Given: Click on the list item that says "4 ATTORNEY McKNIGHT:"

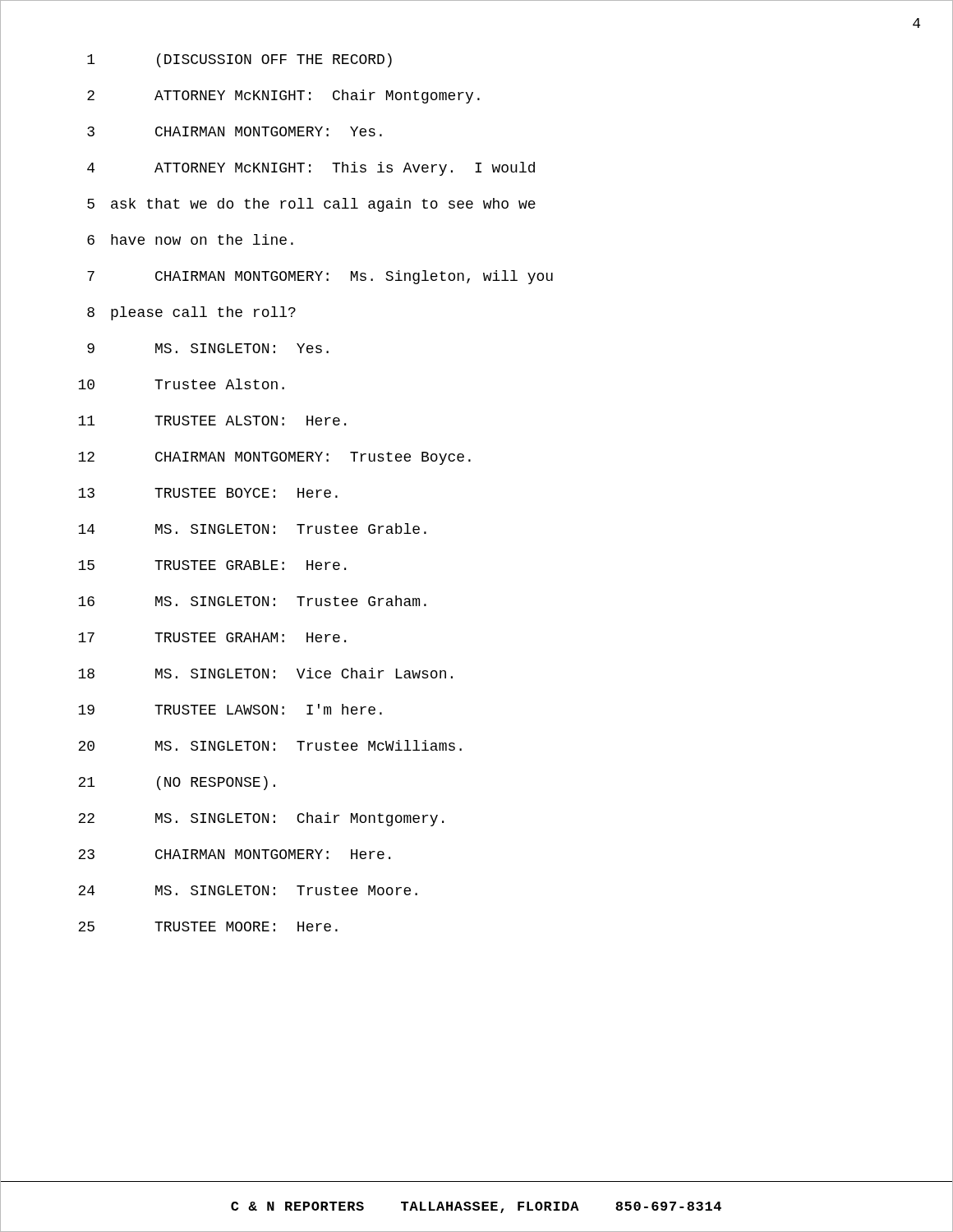Looking at the screenshot, I should [485, 168].
